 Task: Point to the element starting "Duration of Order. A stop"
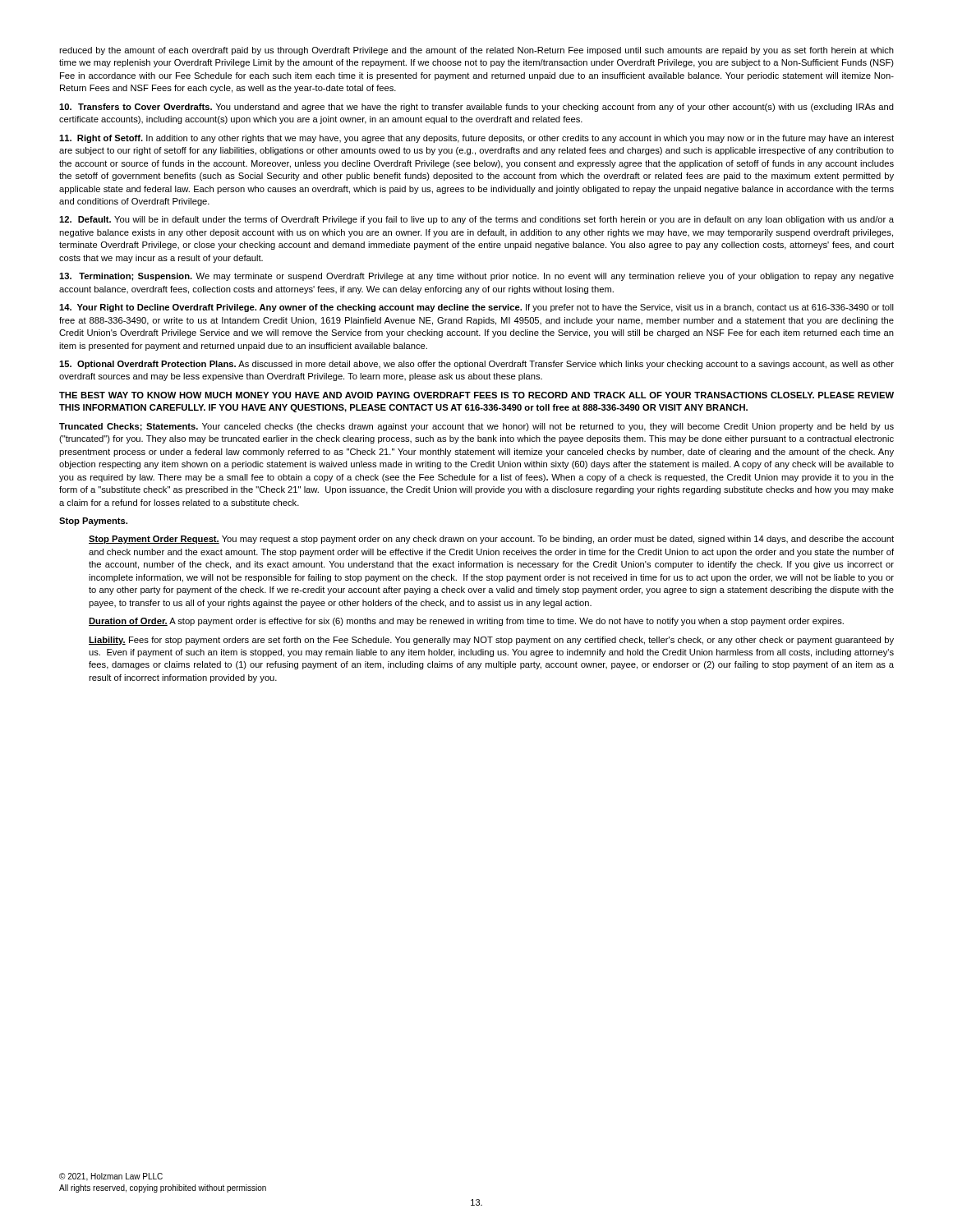[x=491, y=622]
